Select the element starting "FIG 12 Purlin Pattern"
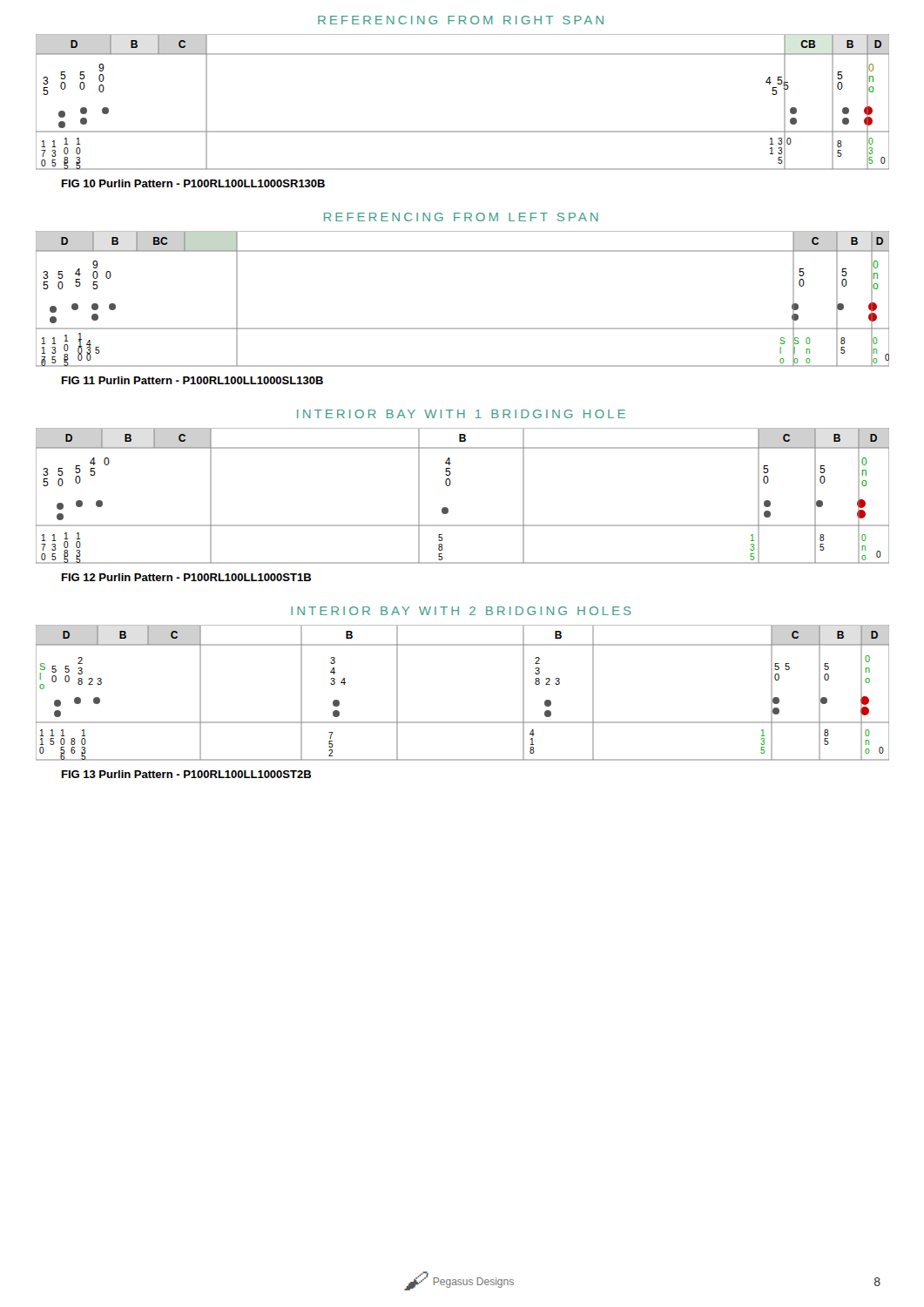Viewport: 924px width, 1307px height. pos(186,577)
